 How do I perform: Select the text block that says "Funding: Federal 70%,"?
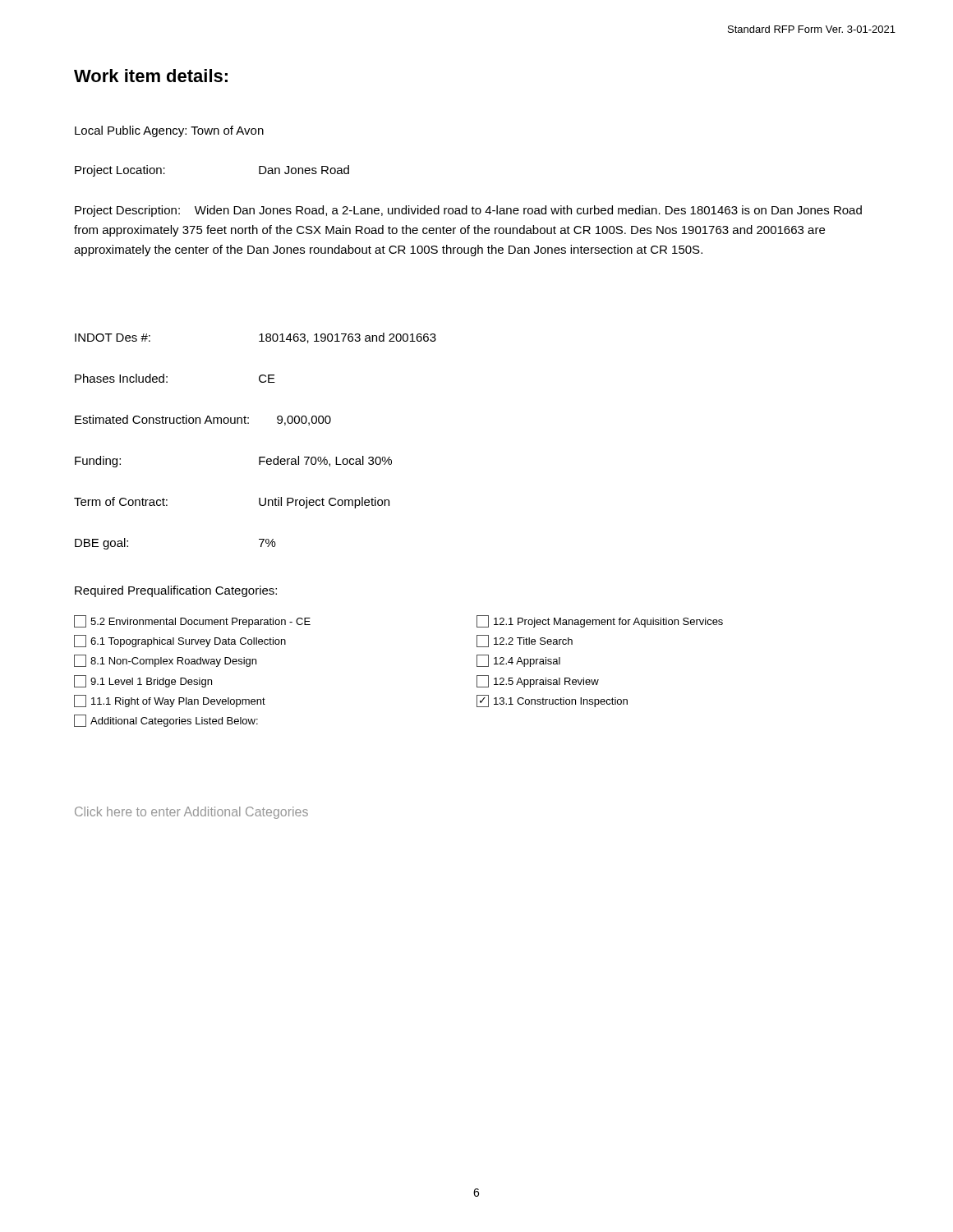pos(97,461)
